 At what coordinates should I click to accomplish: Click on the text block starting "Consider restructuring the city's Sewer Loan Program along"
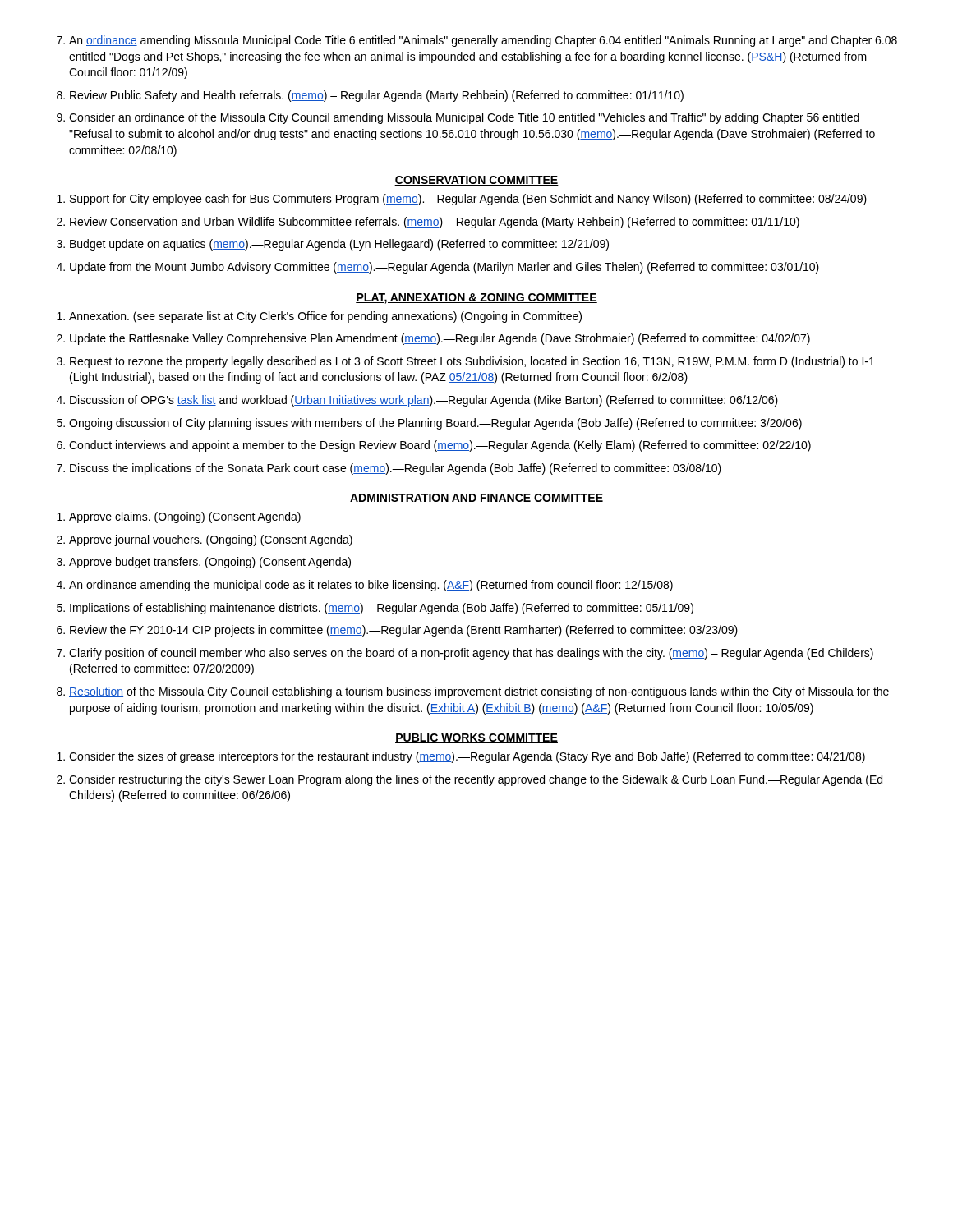[476, 788]
